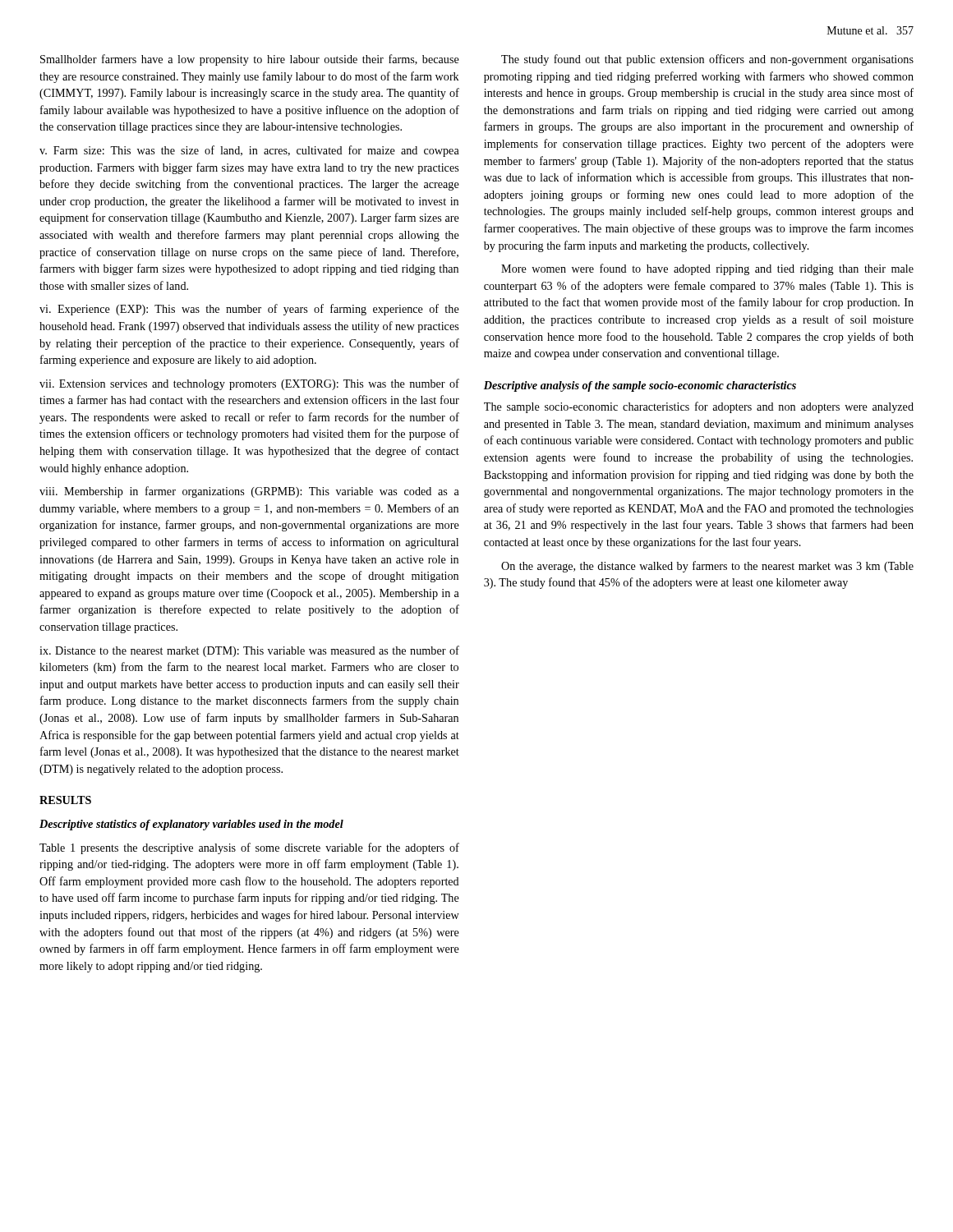Locate the text block with the text "Table 1 presents the descriptive analysis of"
953x1232 pixels.
(x=249, y=907)
